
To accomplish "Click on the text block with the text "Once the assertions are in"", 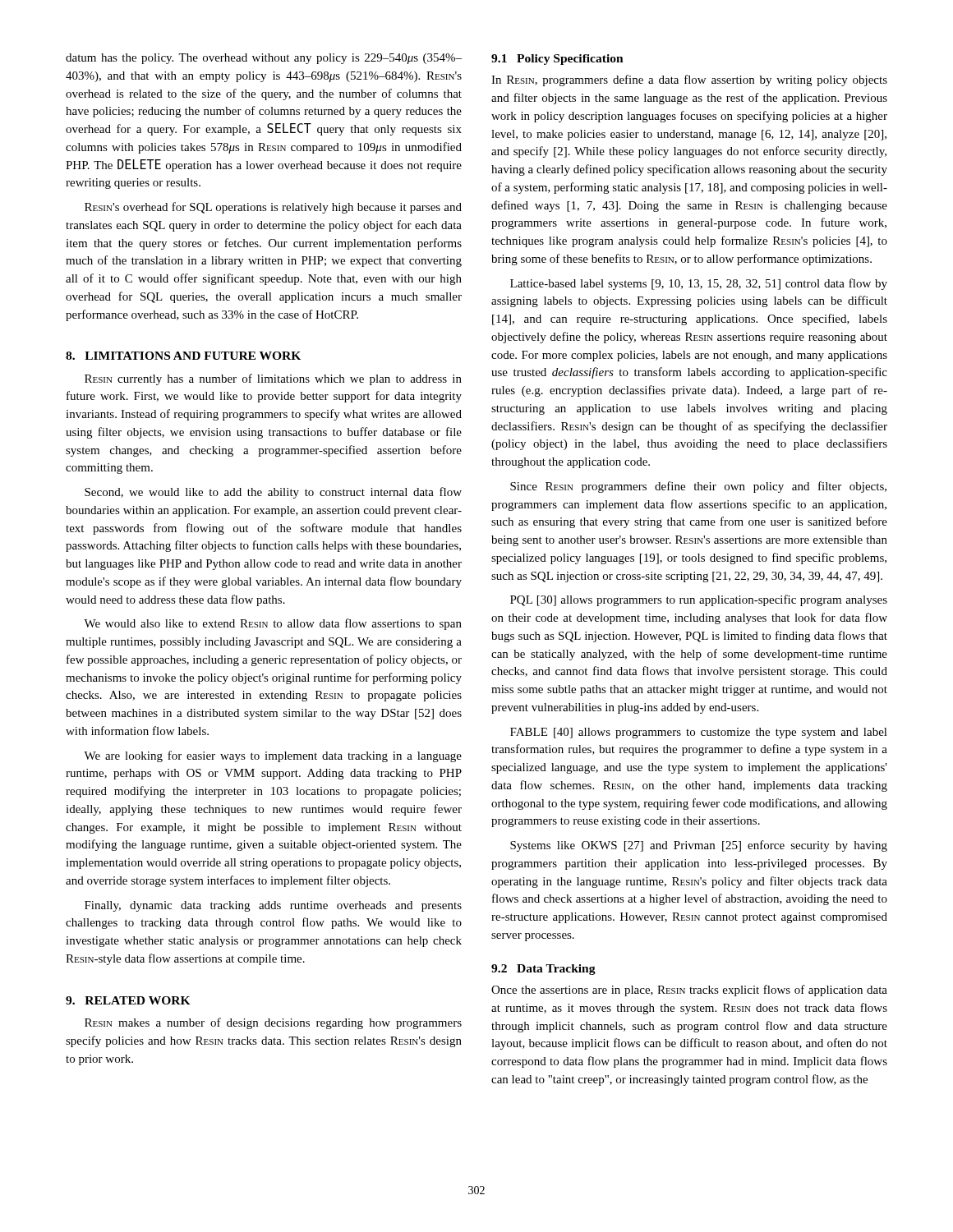I will pos(689,1035).
